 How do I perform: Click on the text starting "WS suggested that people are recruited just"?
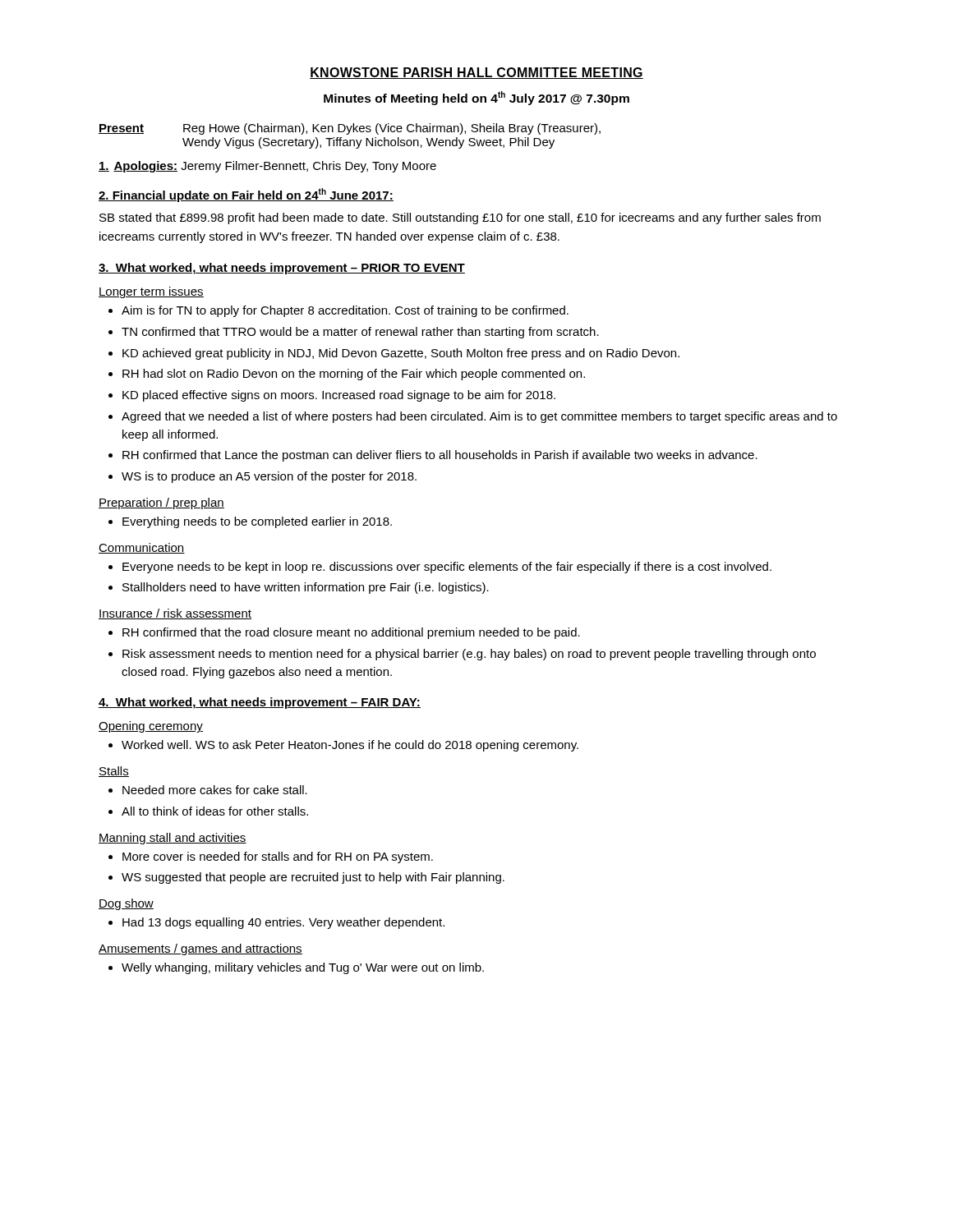pyautogui.click(x=313, y=877)
